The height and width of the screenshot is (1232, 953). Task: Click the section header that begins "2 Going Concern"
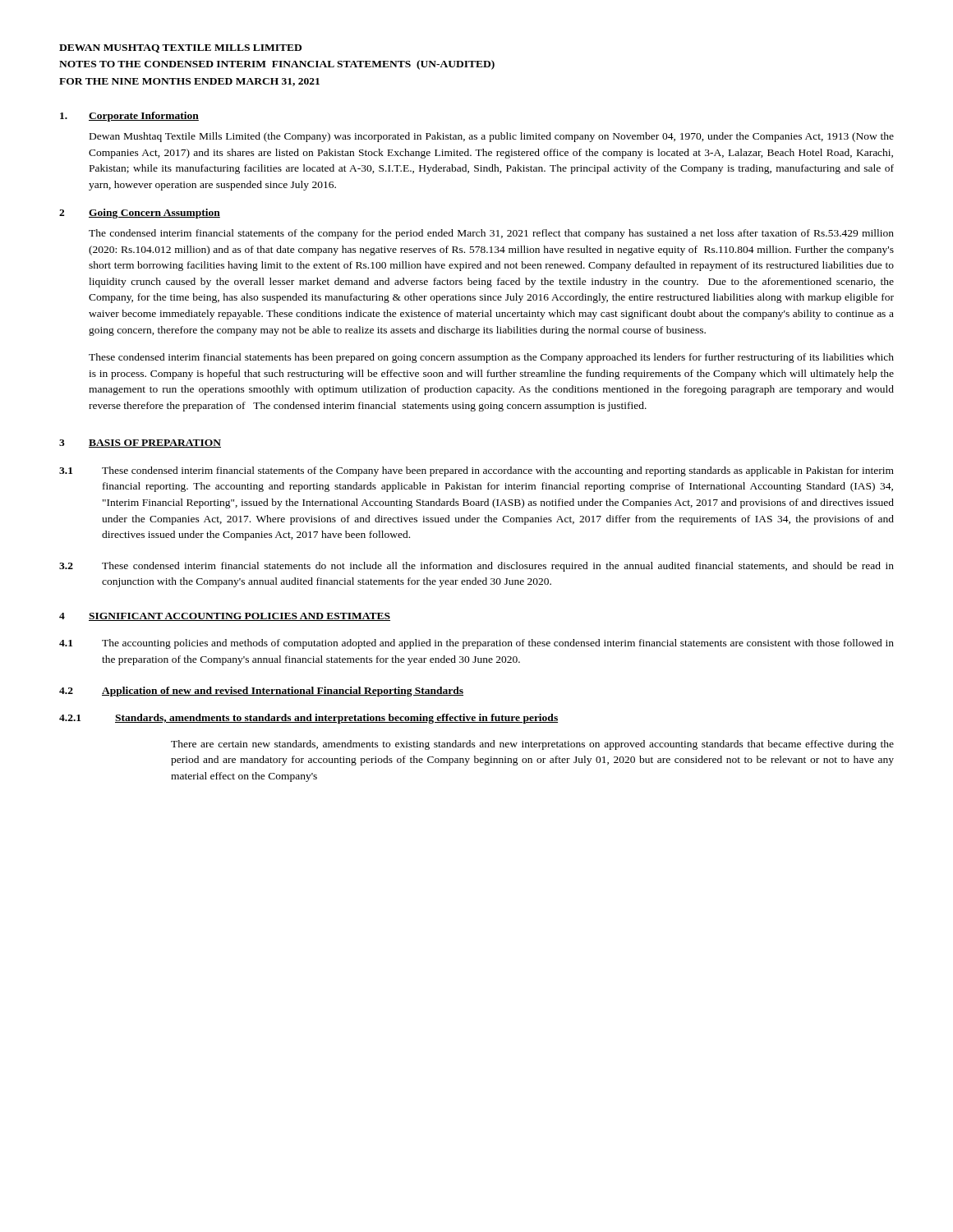140,212
